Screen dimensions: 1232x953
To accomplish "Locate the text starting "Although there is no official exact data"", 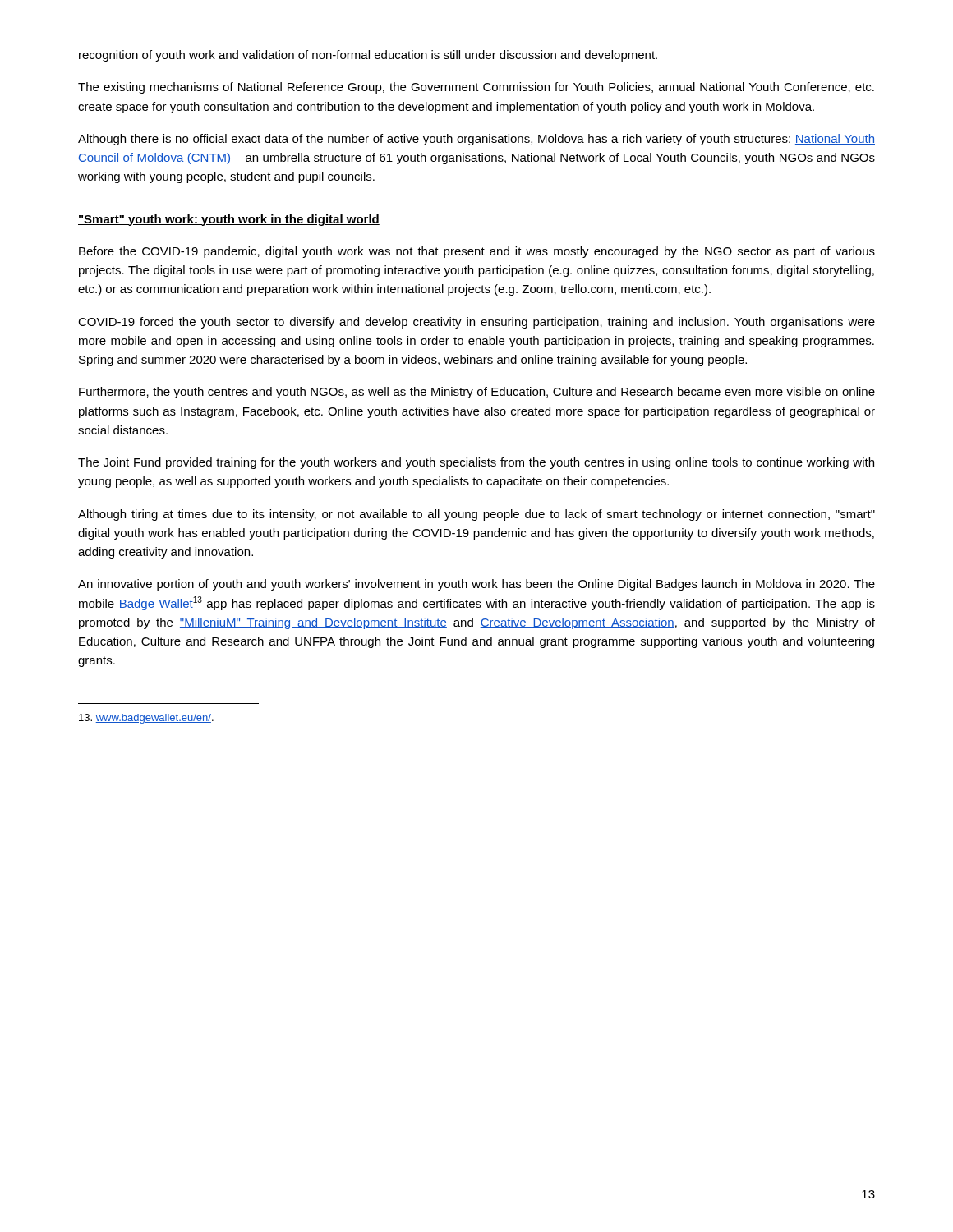I will tap(476, 157).
